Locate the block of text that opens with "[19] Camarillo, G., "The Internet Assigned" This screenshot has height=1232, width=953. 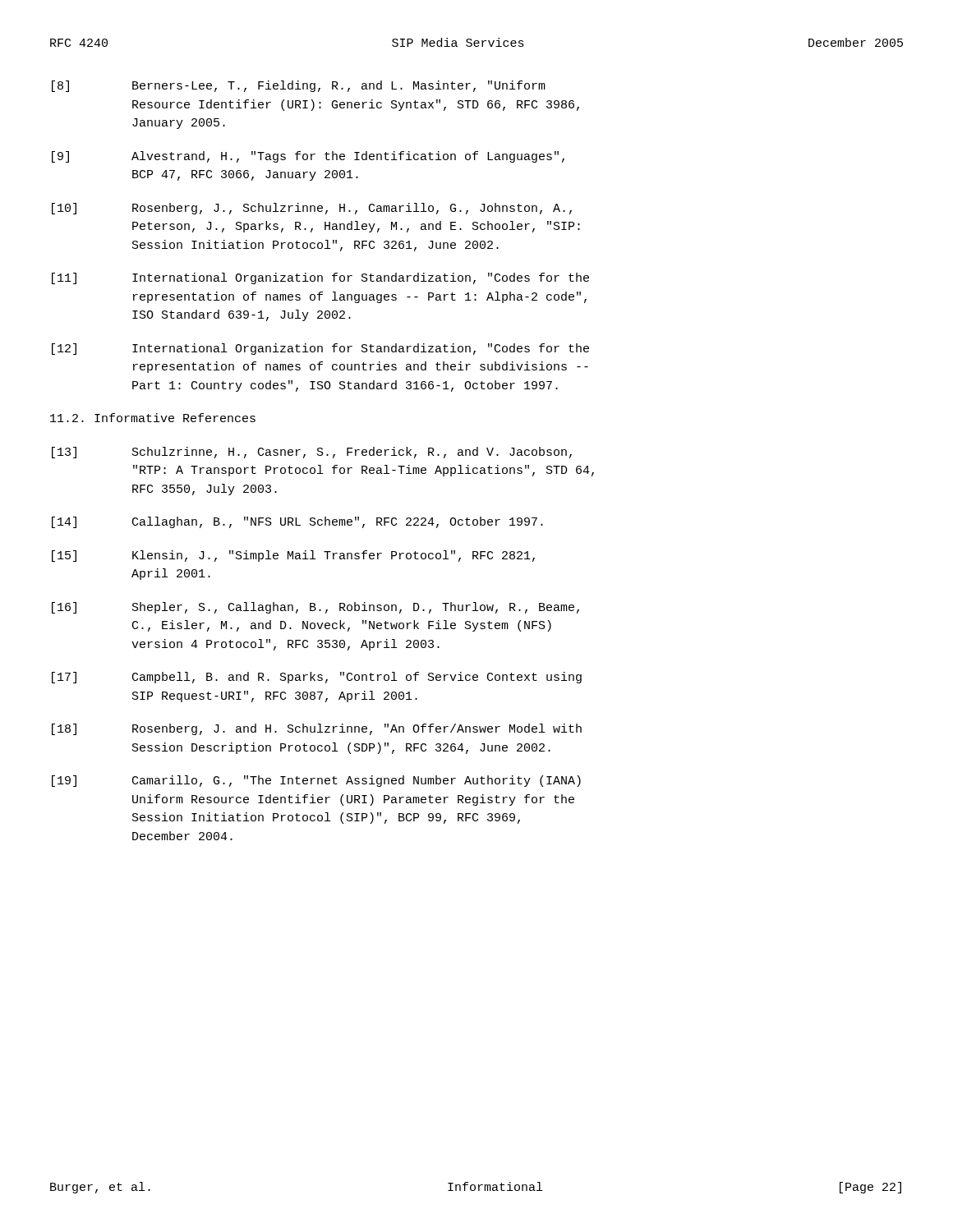point(476,810)
